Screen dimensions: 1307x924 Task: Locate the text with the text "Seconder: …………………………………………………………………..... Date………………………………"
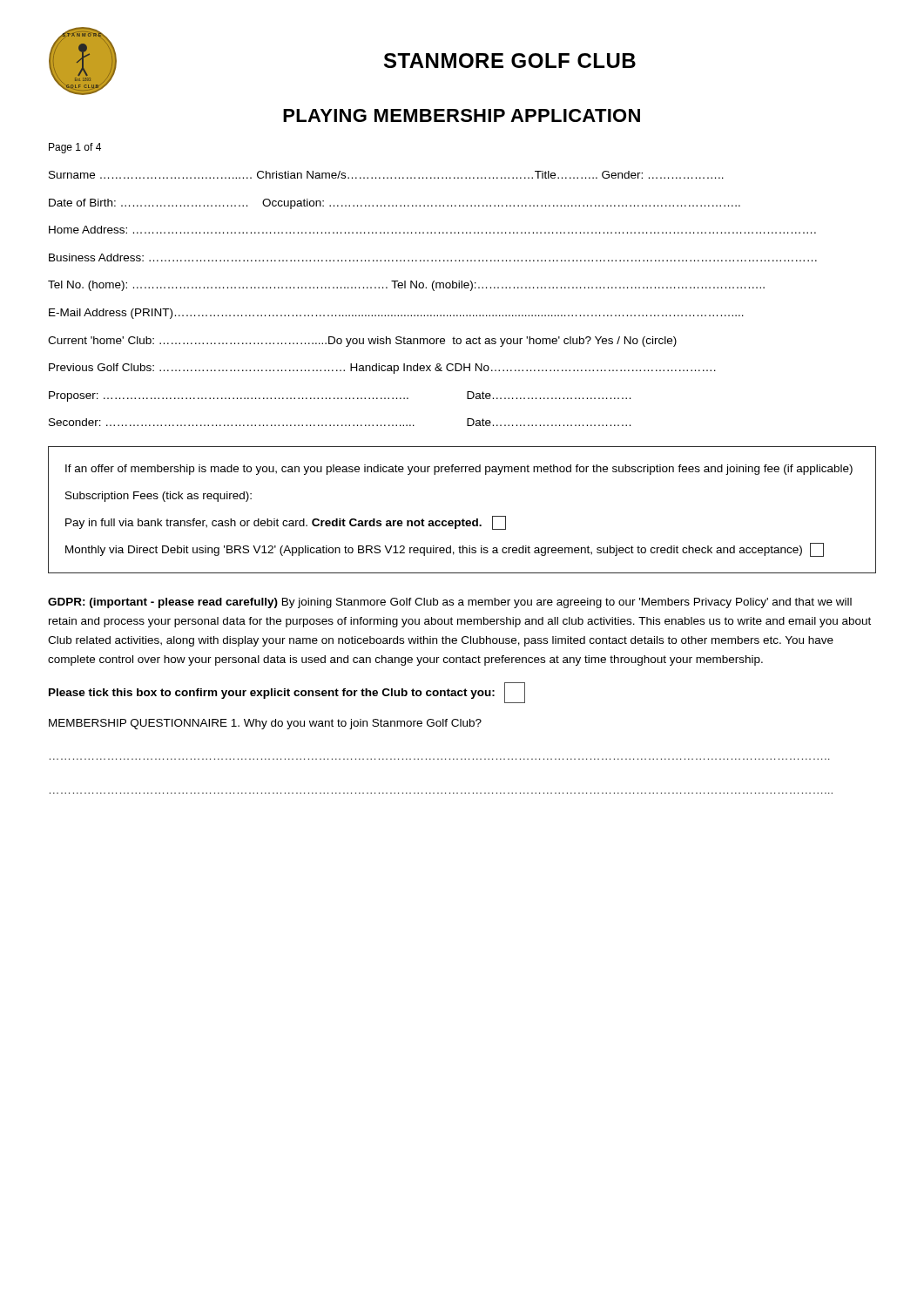tap(462, 423)
